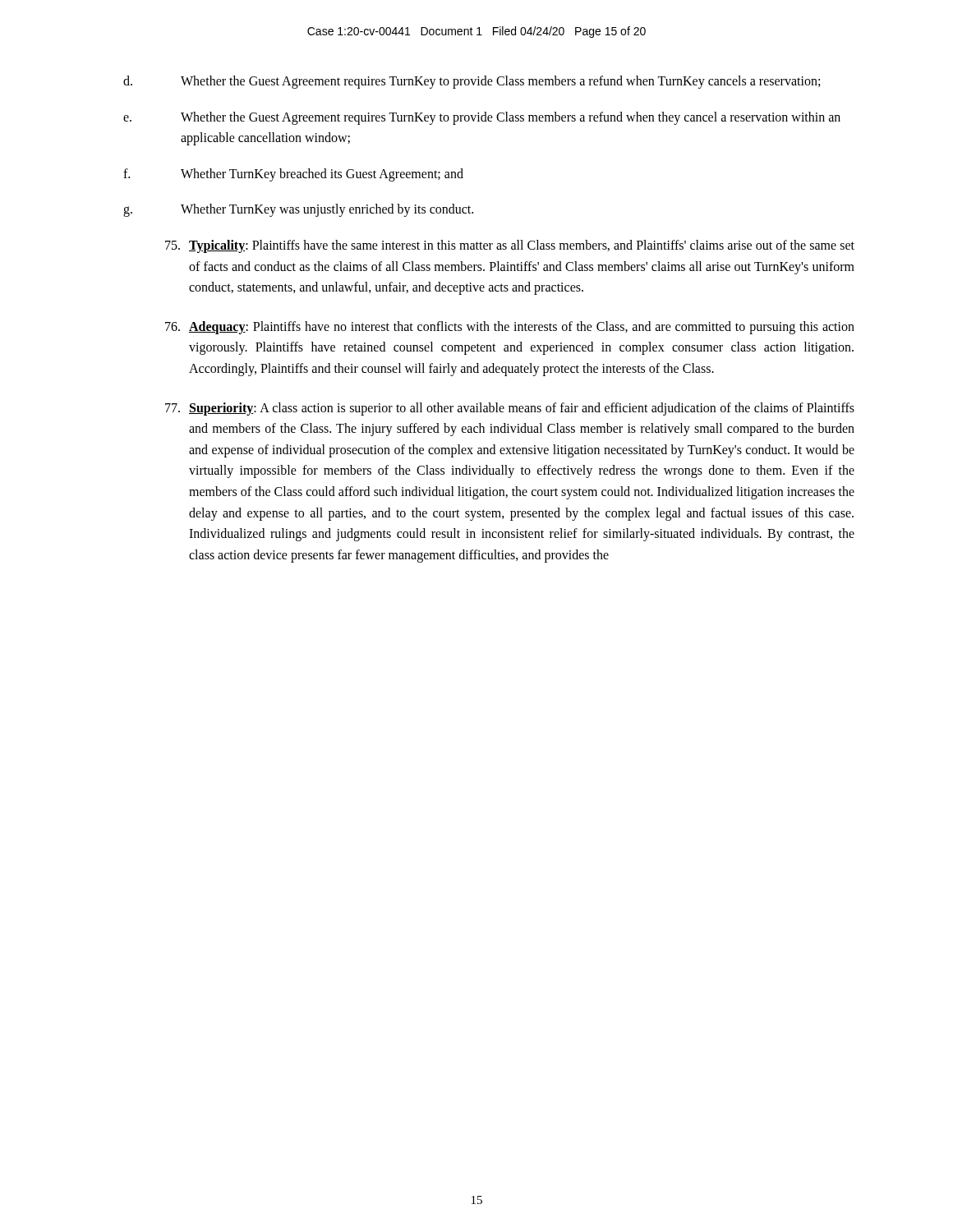This screenshot has width=953, height=1232.
Task: Where is the passage that starts "g. Whether TurnKey was unjustly enriched"?
Action: tap(298, 210)
